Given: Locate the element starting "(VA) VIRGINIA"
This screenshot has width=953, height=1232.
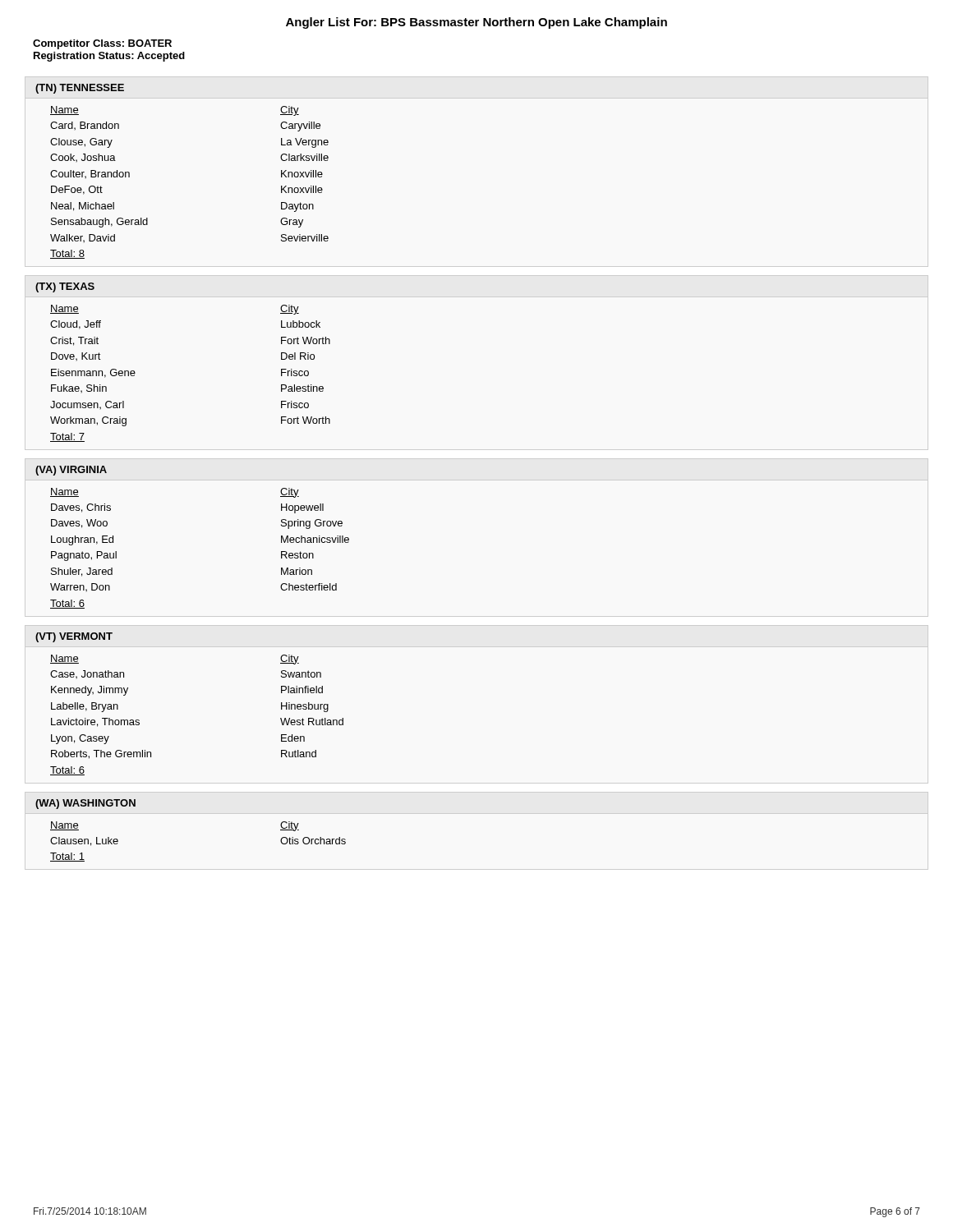Looking at the screenshot, I should 71,469.
